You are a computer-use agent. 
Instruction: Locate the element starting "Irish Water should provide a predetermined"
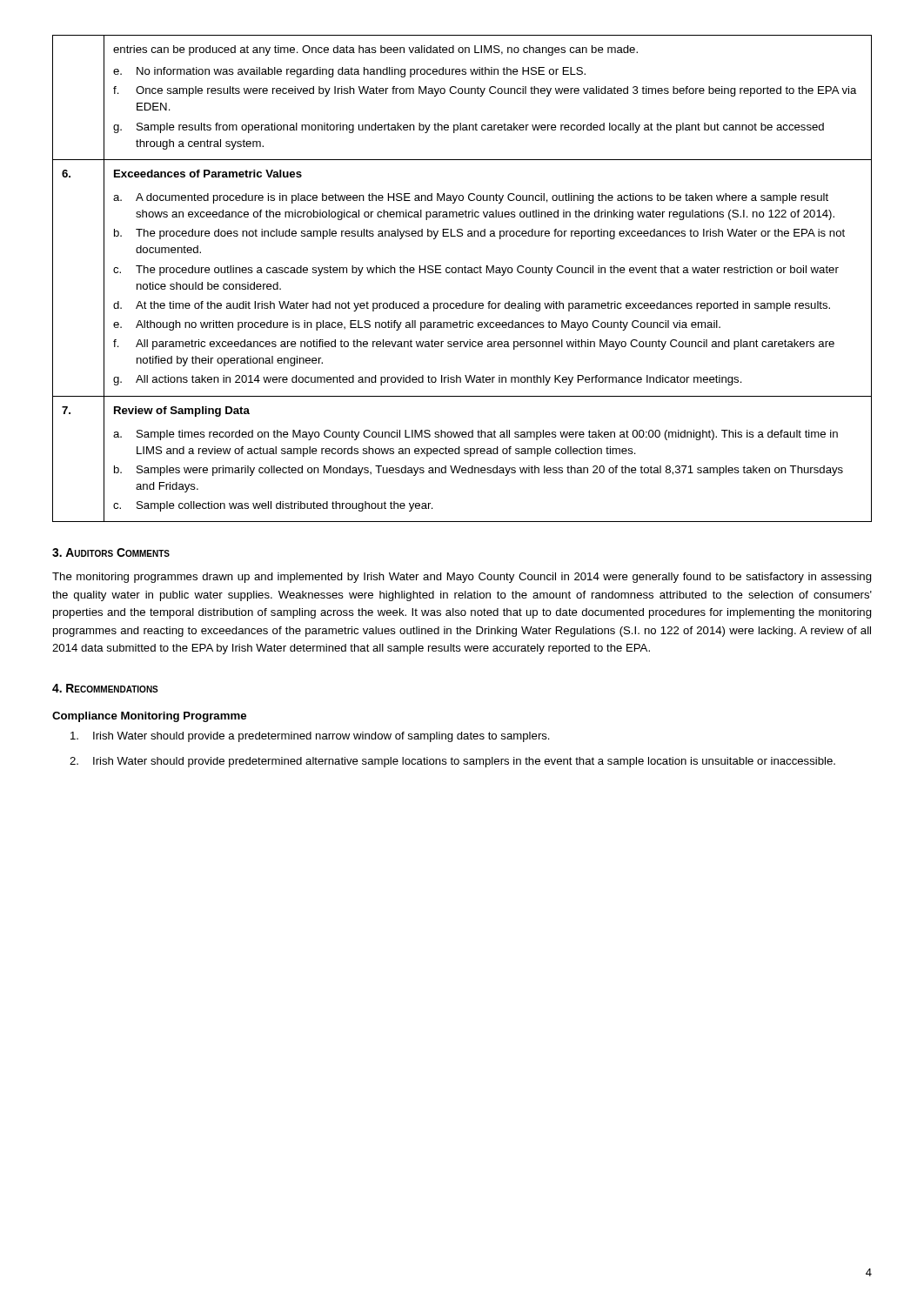pyautogui.click(x=471, y=736)
